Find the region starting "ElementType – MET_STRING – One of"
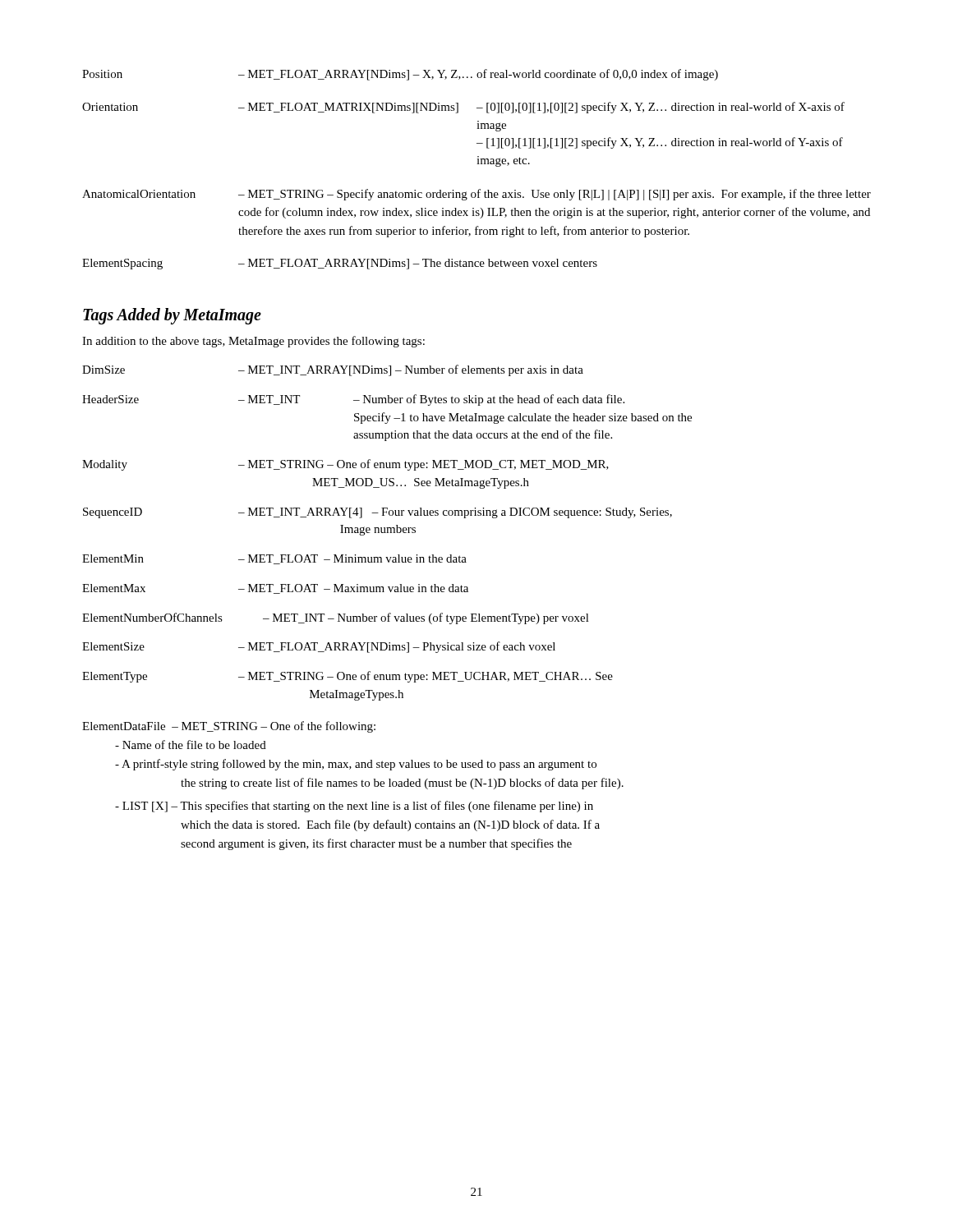Viewport: 953px width, 1232px height. [x=476, y=686]
